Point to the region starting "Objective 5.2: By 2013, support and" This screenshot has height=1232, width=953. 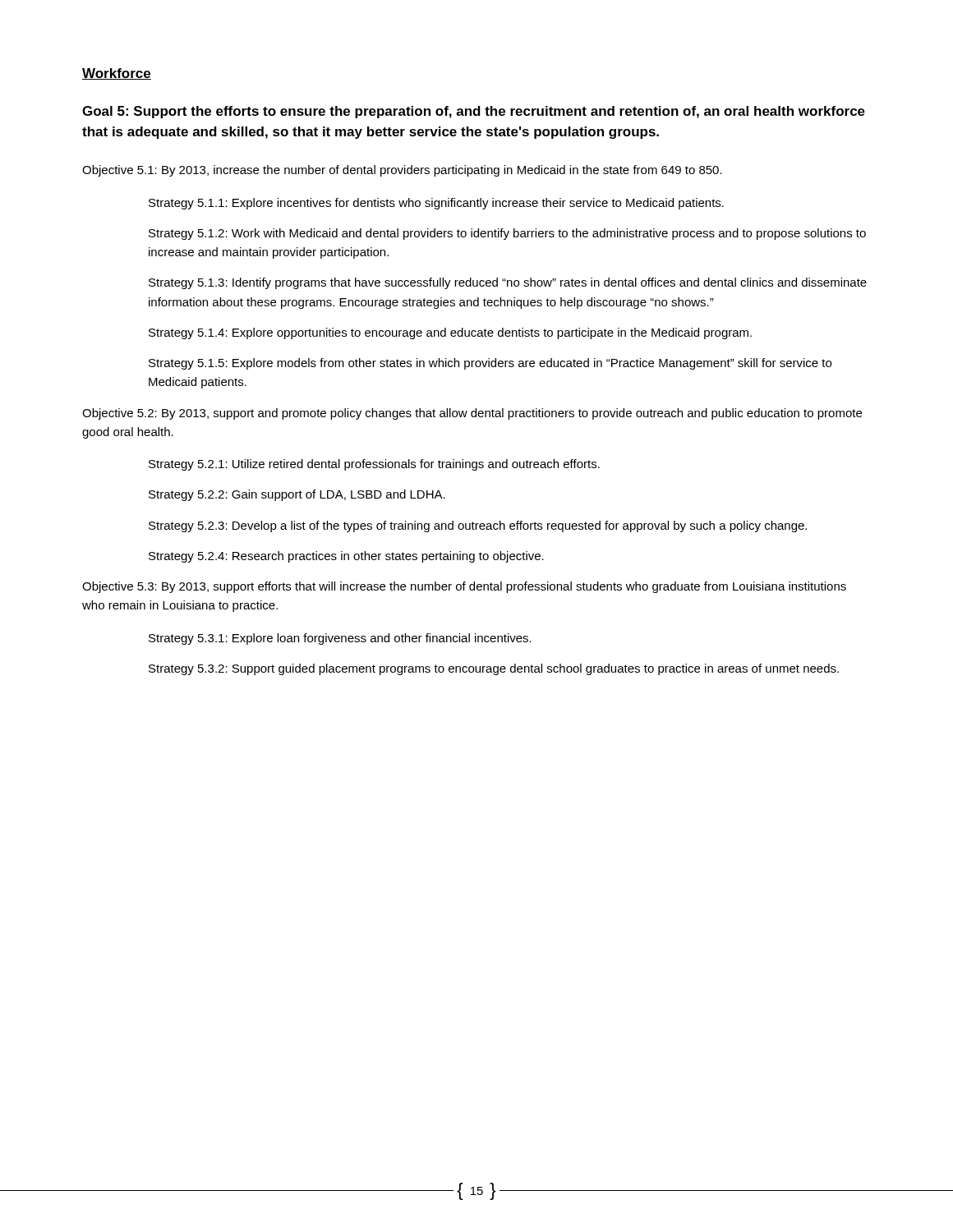click(472, 422)
